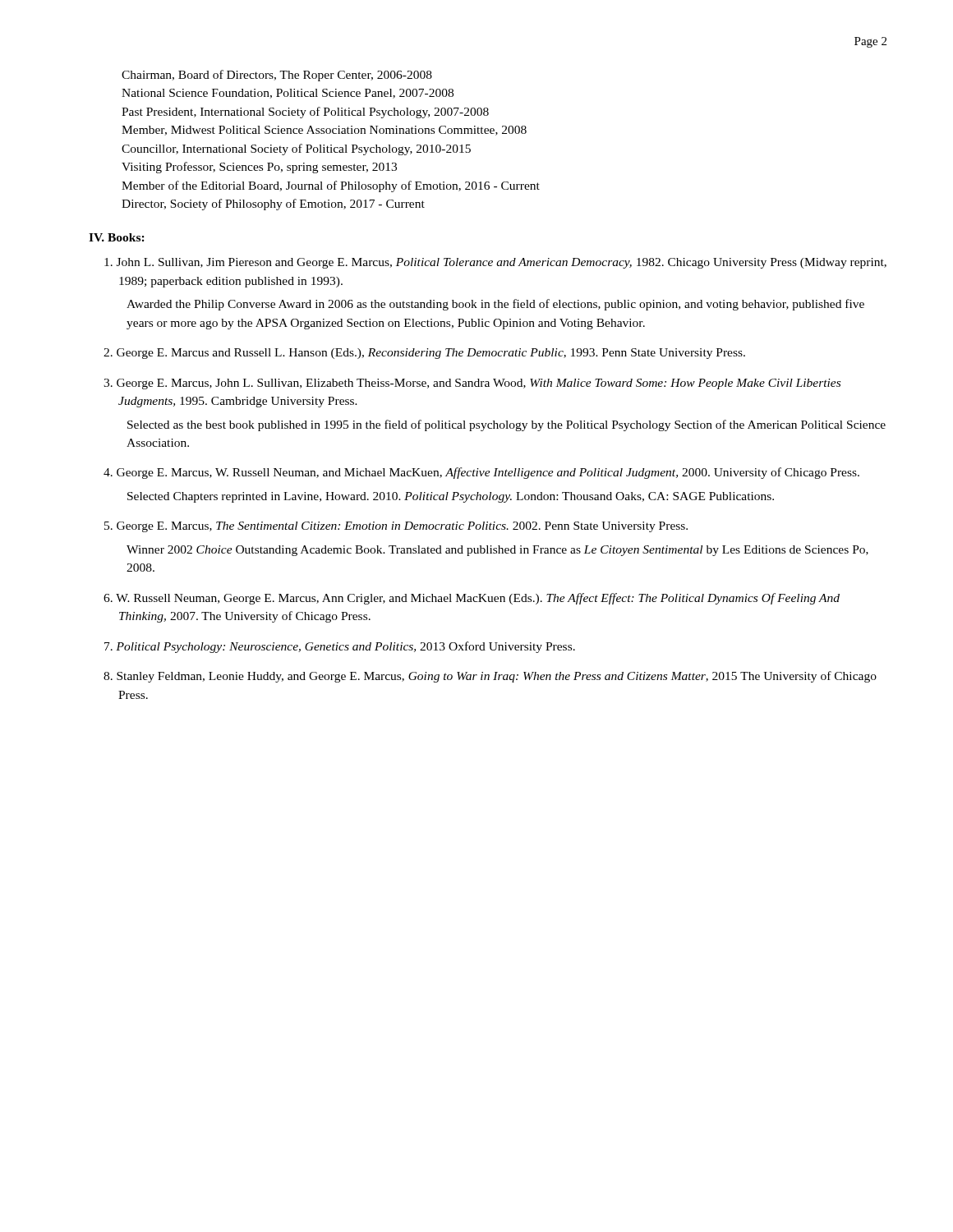Click on the list item that reads "4. George E. Marcus, W. Russell Neuman,"
The height and width of the screenshot is (1232, 953).
495,484
